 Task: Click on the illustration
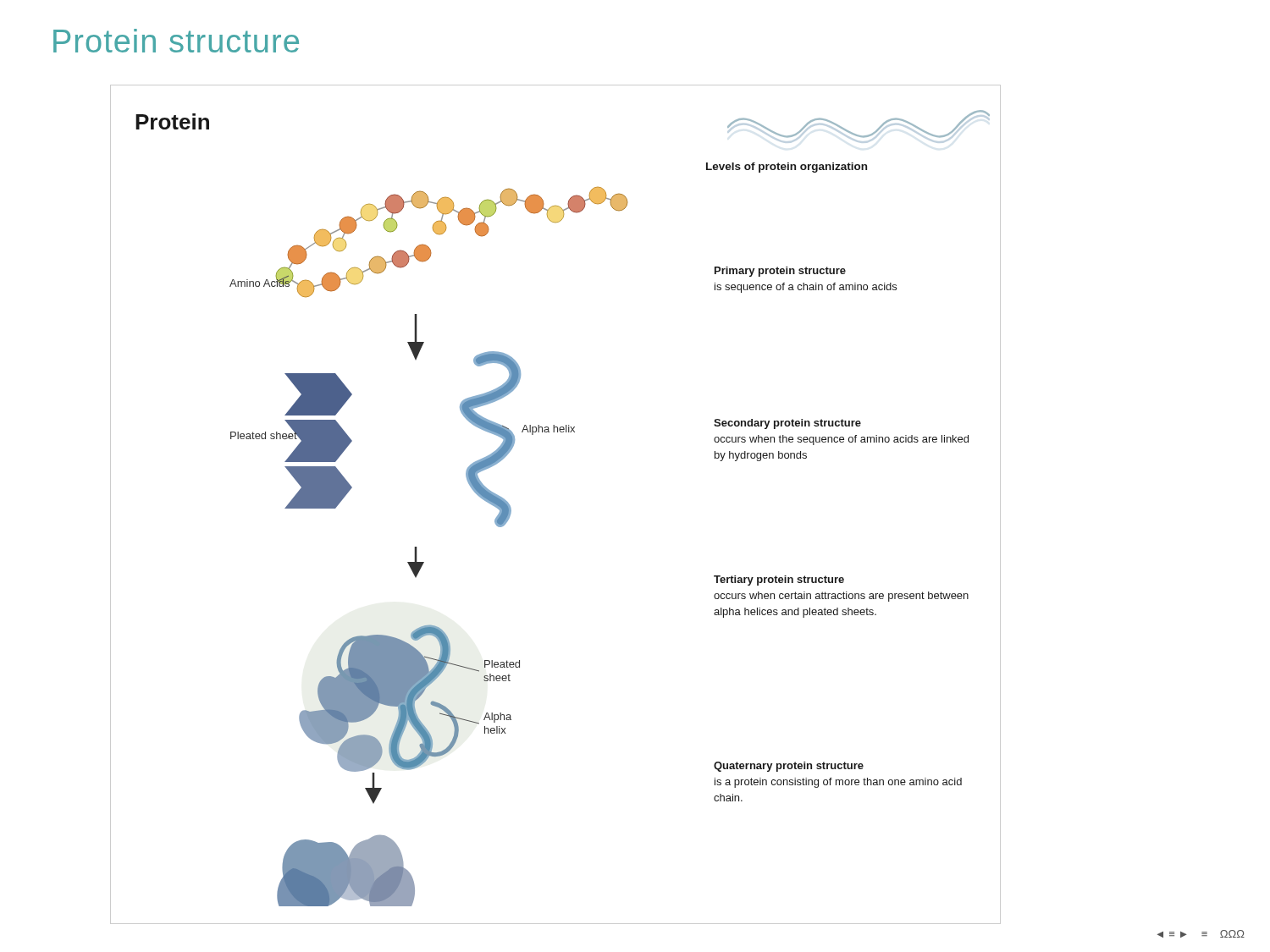[555, 504]
